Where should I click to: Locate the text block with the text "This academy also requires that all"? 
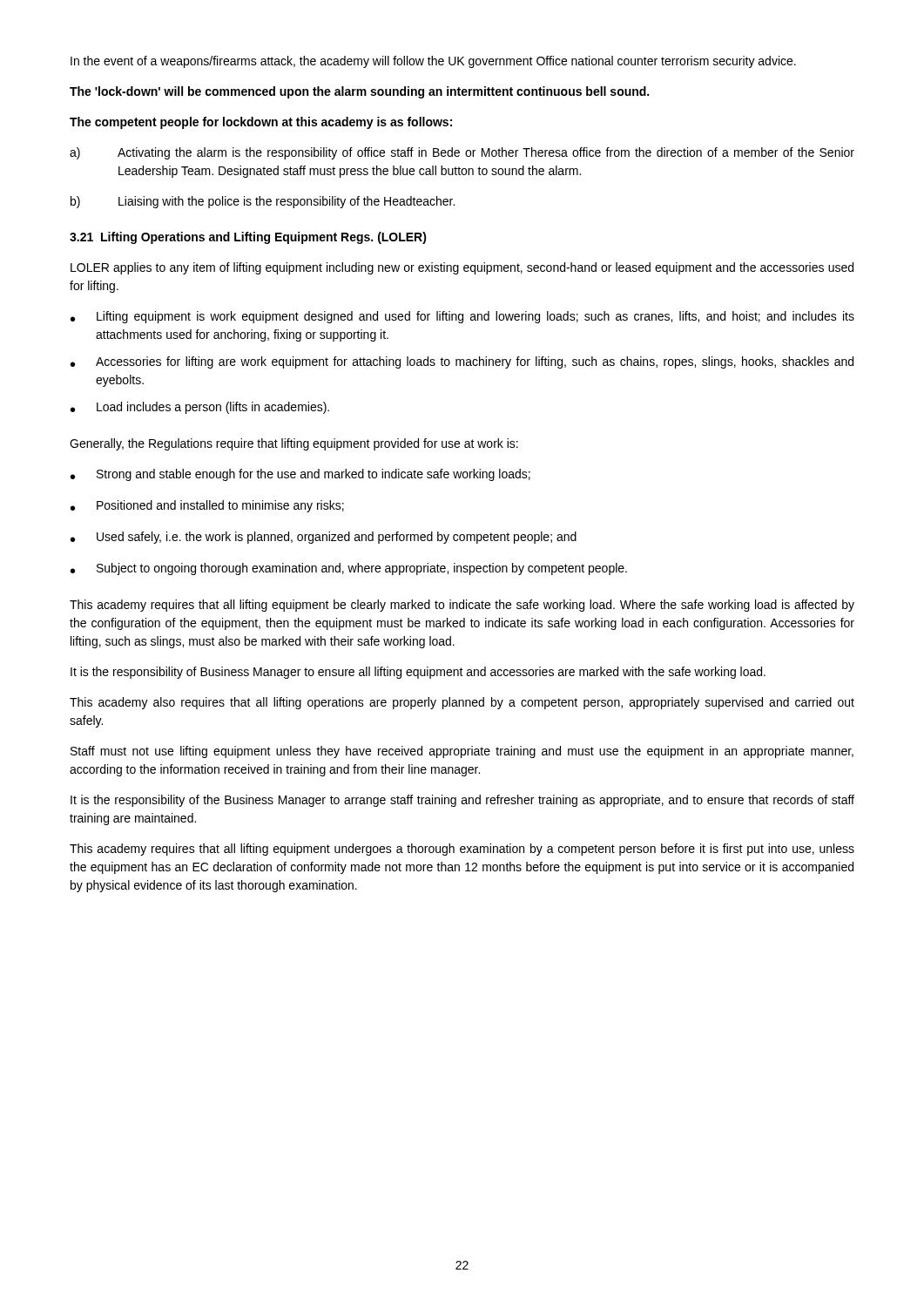click(462, 711)
